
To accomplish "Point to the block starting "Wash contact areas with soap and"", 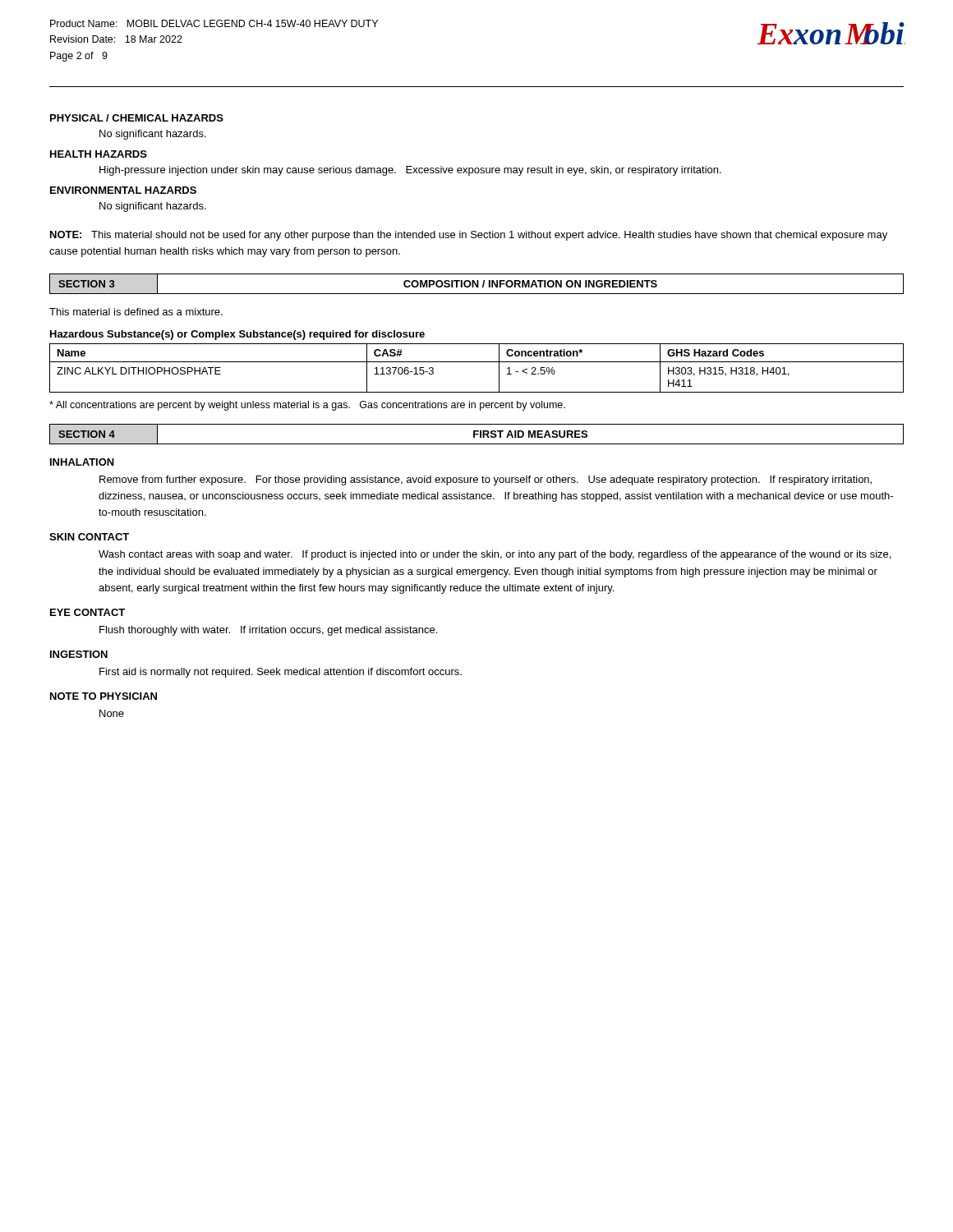I will point(495,571).
